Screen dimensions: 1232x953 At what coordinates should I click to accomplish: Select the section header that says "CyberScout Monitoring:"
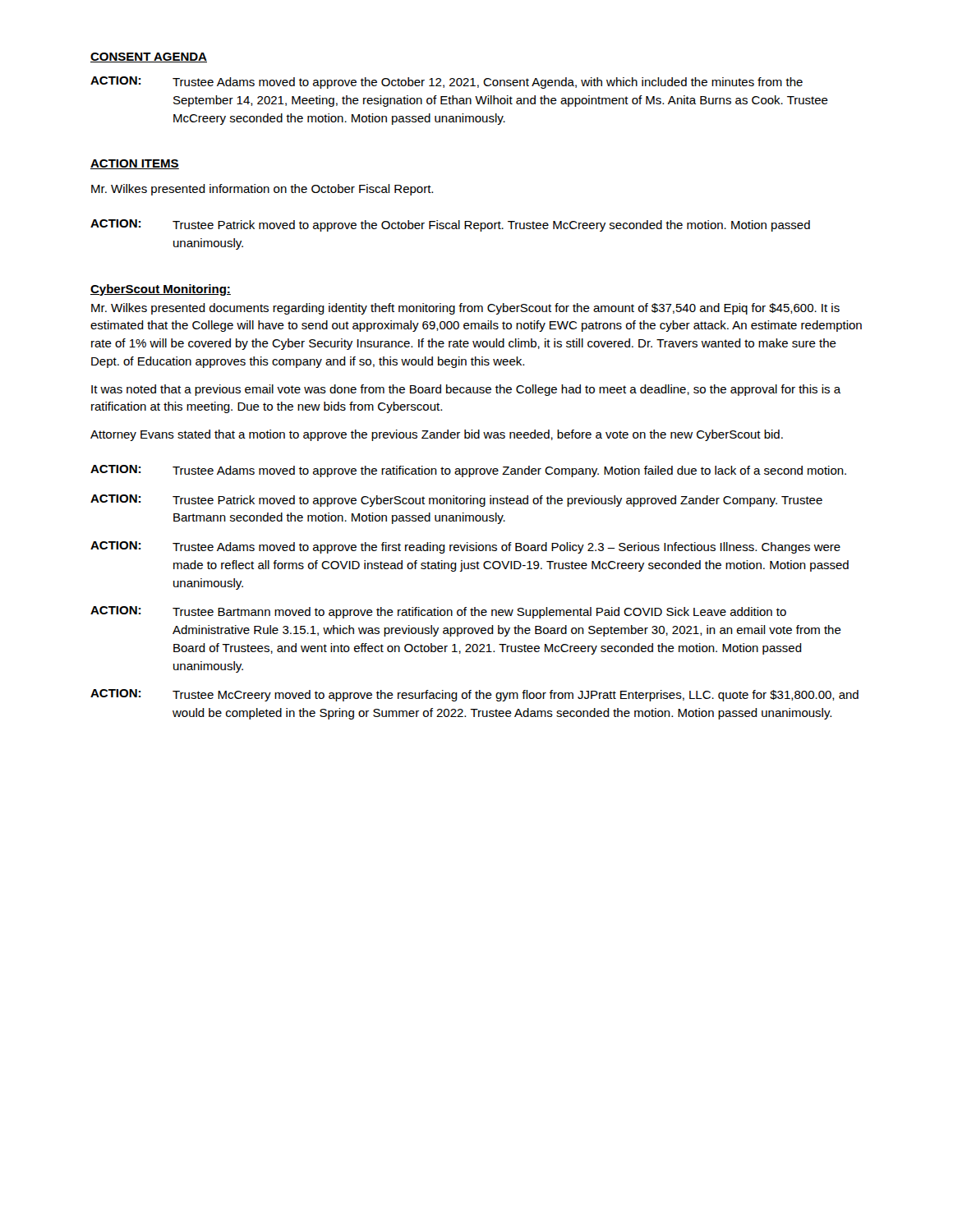161,288
